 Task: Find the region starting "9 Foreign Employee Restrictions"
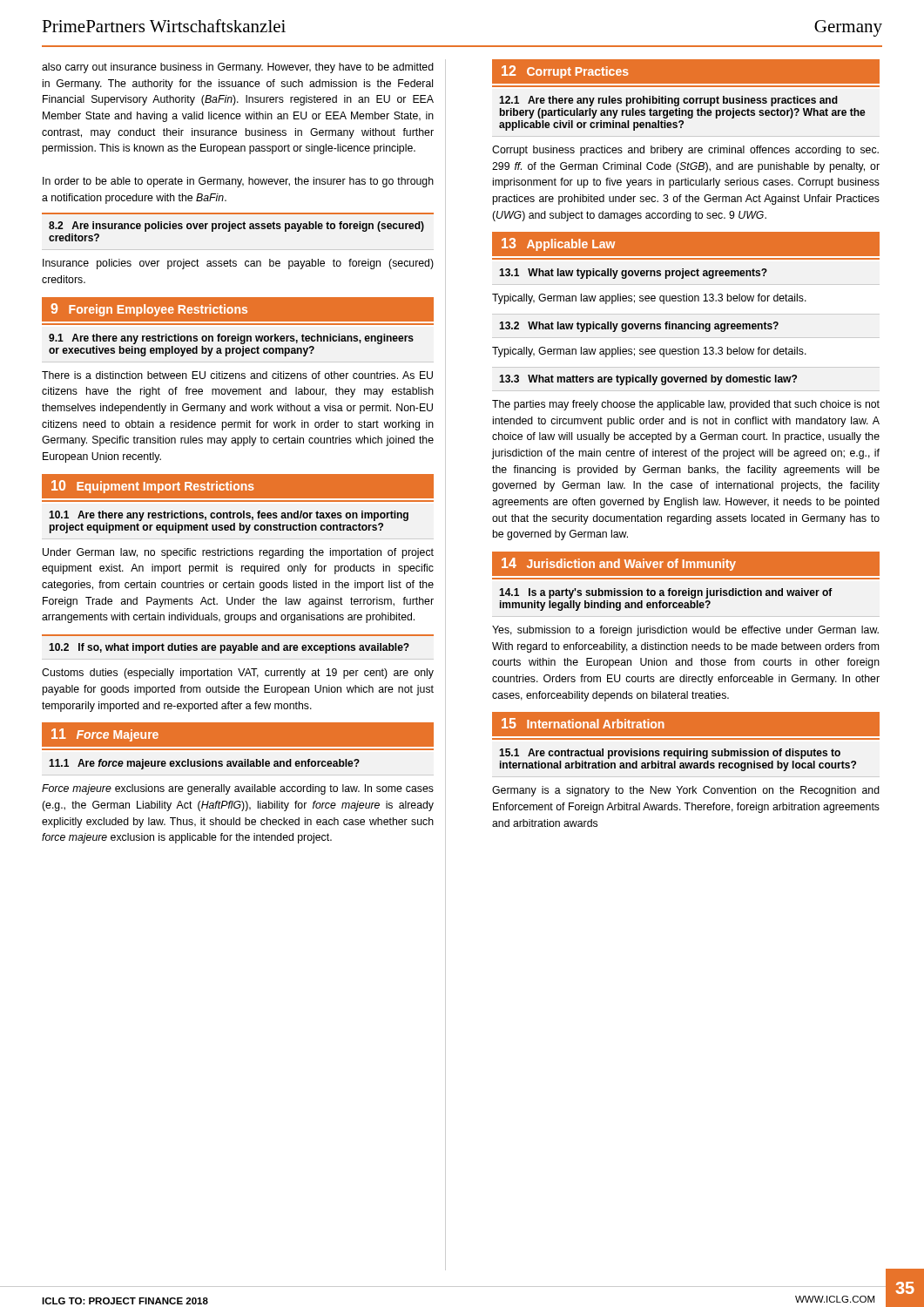click(149, 309)
